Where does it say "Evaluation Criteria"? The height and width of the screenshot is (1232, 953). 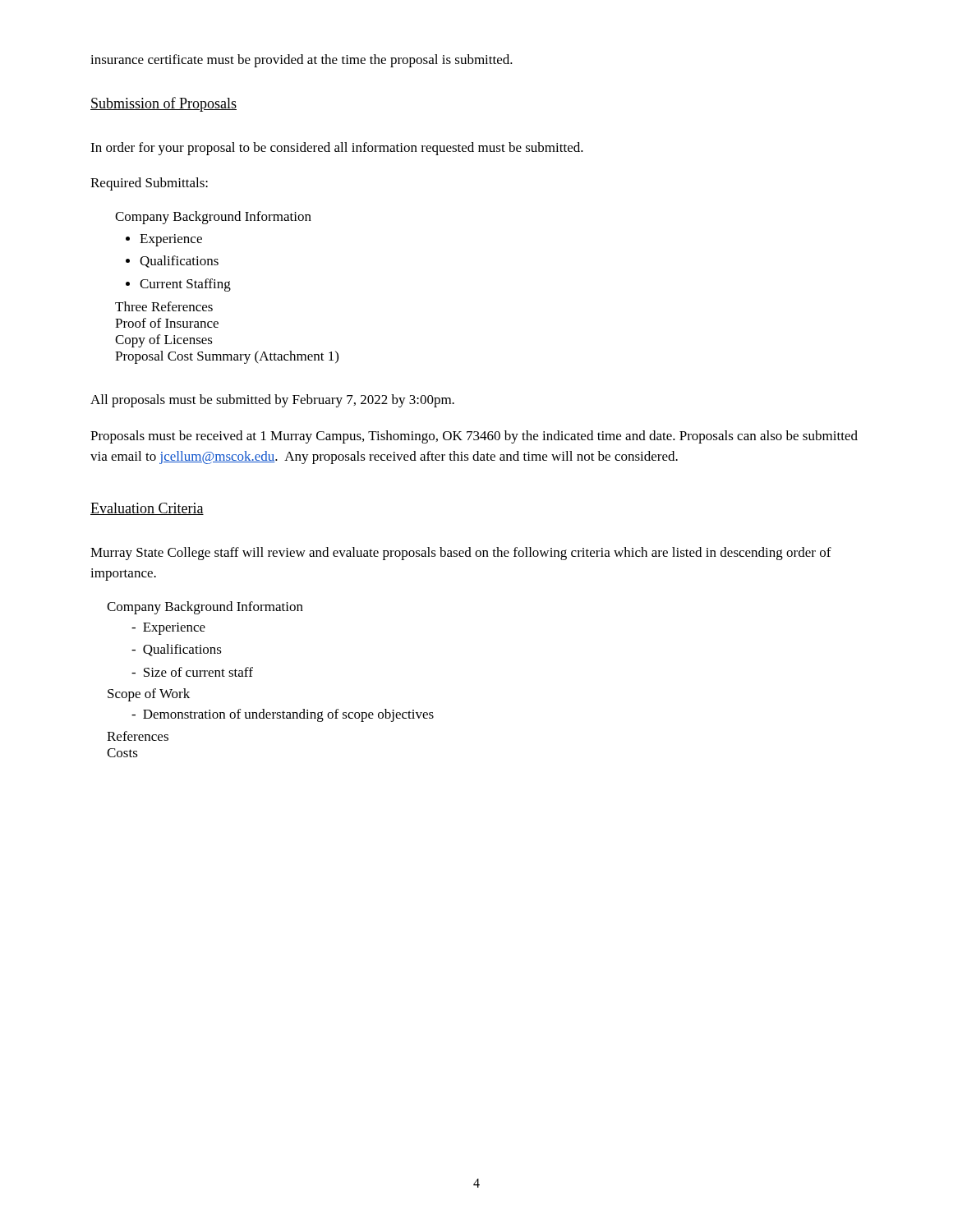tap(147, 508)
